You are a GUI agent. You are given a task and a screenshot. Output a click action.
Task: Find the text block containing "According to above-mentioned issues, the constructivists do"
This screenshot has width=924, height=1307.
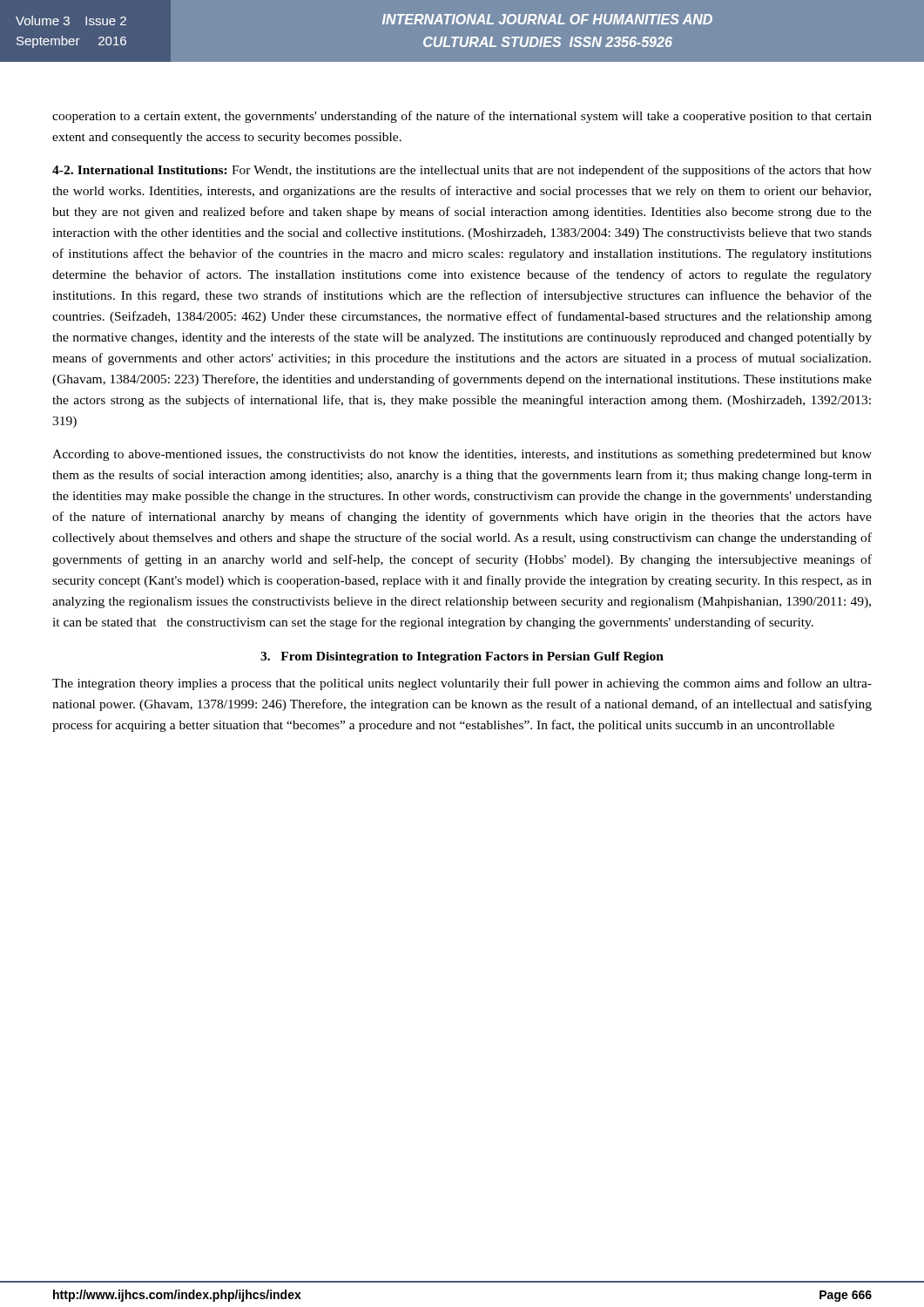tap(462, 538)
